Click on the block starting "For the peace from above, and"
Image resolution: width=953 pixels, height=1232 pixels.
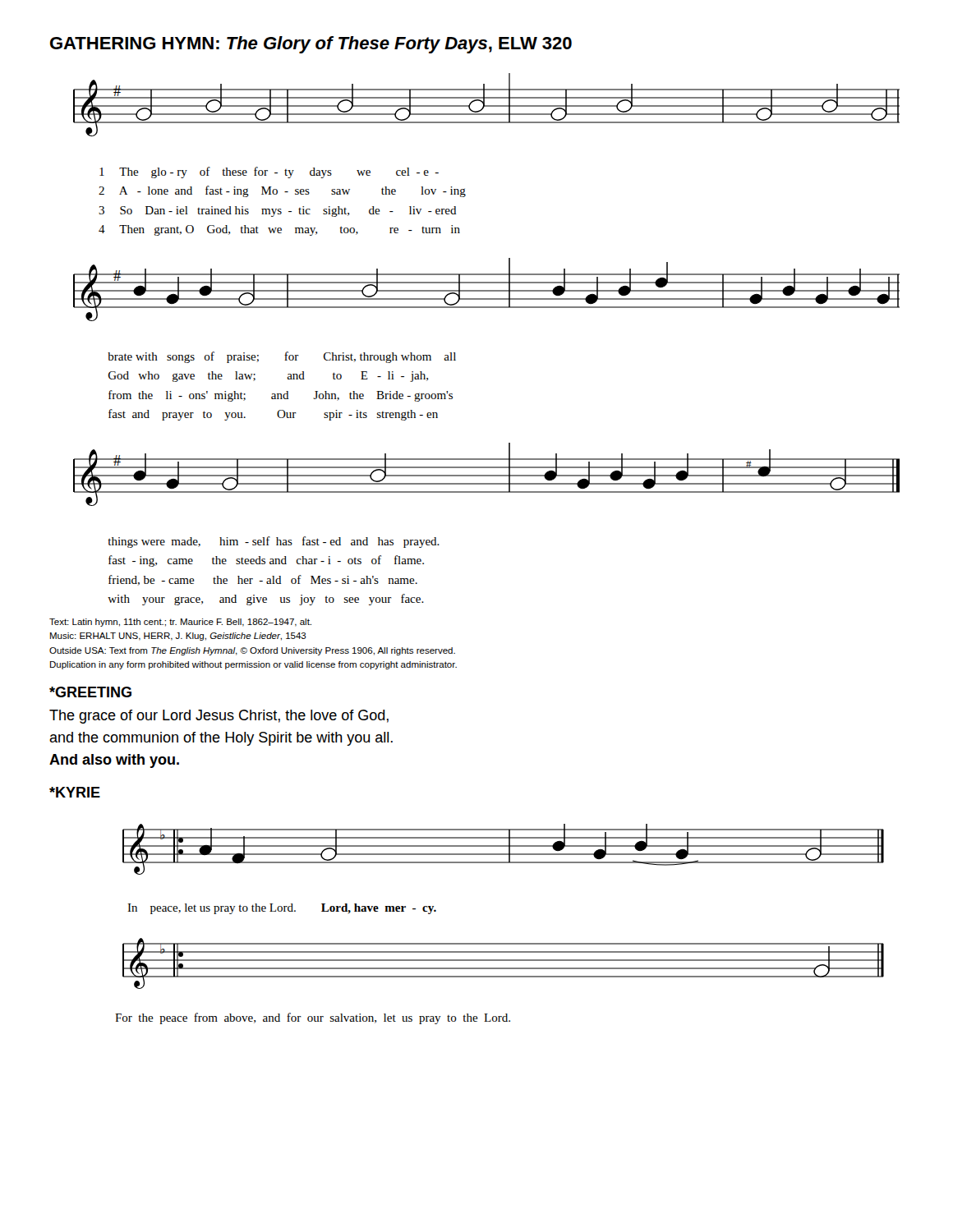tap(313, 1018)
